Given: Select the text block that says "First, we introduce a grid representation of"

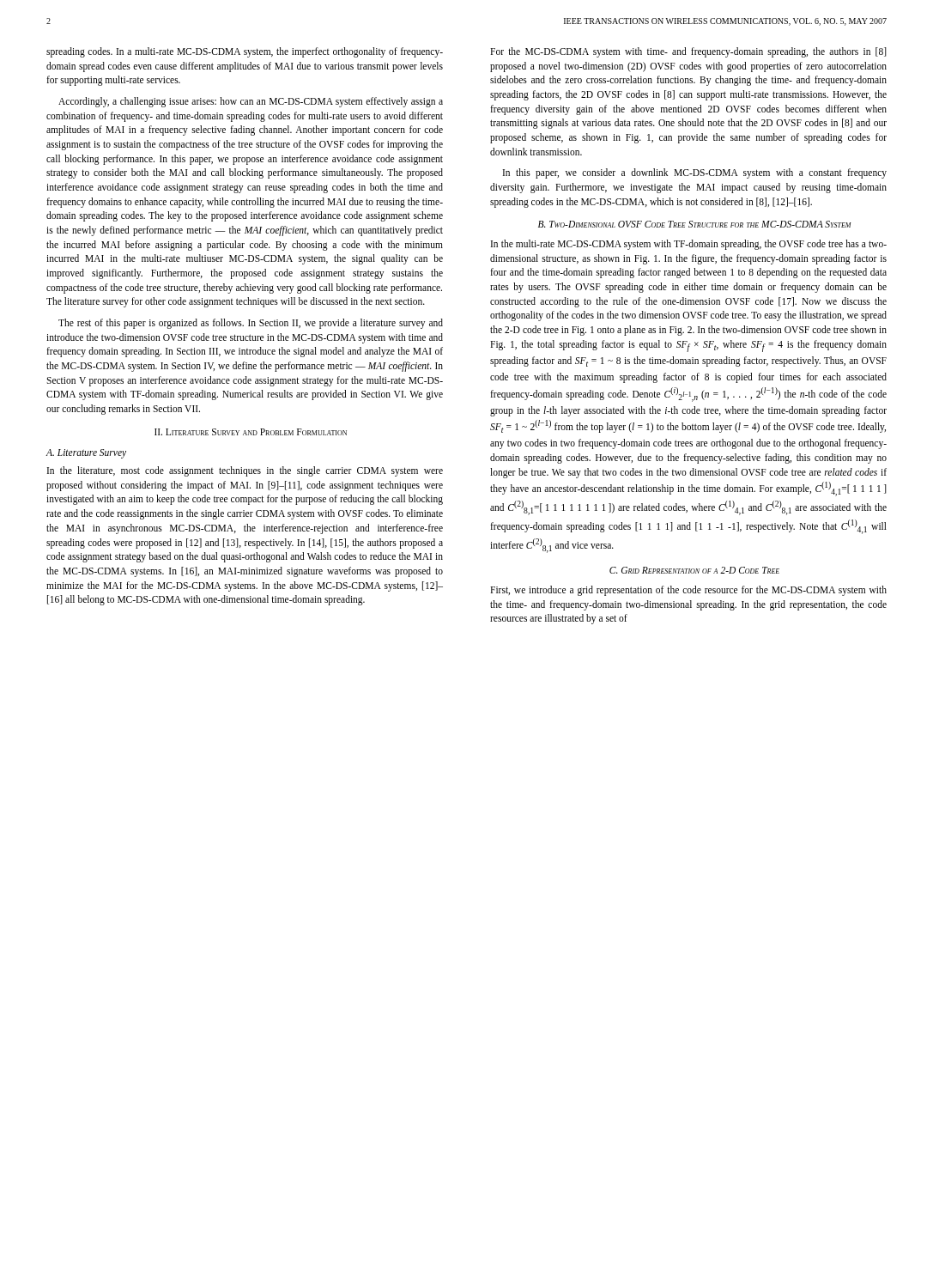Looking at the screenshot, I should coord(688,605).
